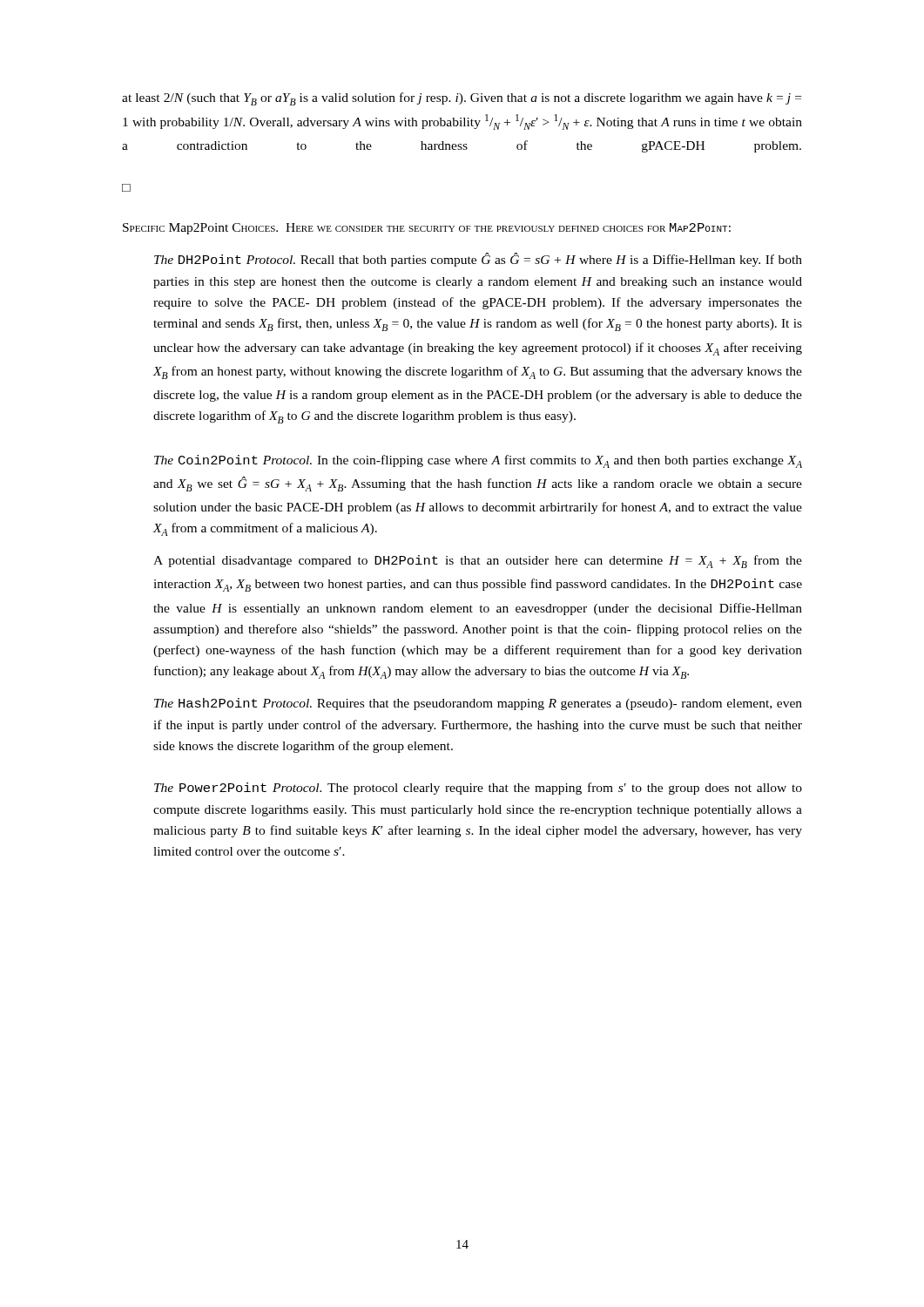Viewport: 924px width, 1307px height.
Task: Select a section header
Action: 427,228
